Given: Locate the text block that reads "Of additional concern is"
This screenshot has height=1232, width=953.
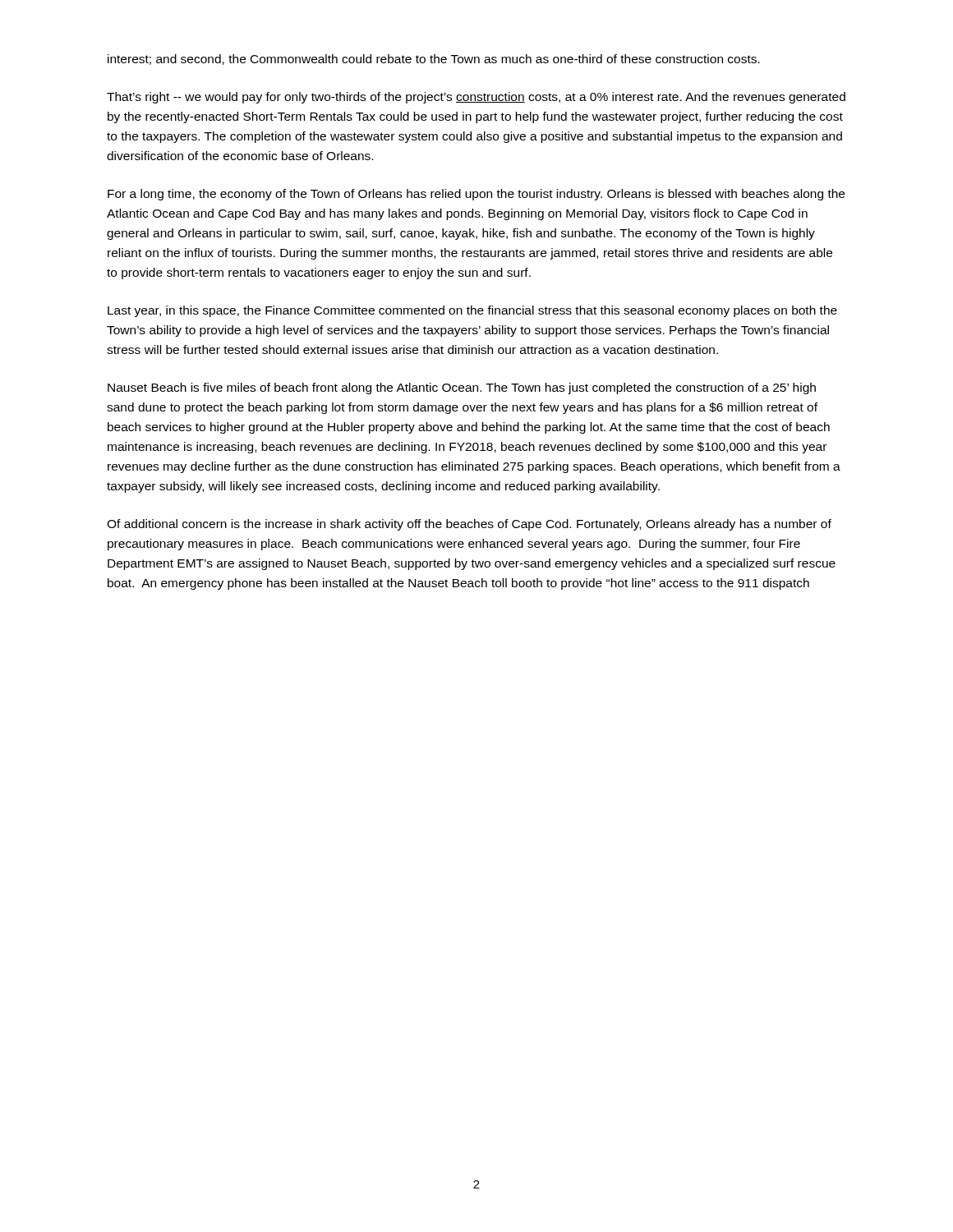Looking at the screenshot, I should pos(471,553).
